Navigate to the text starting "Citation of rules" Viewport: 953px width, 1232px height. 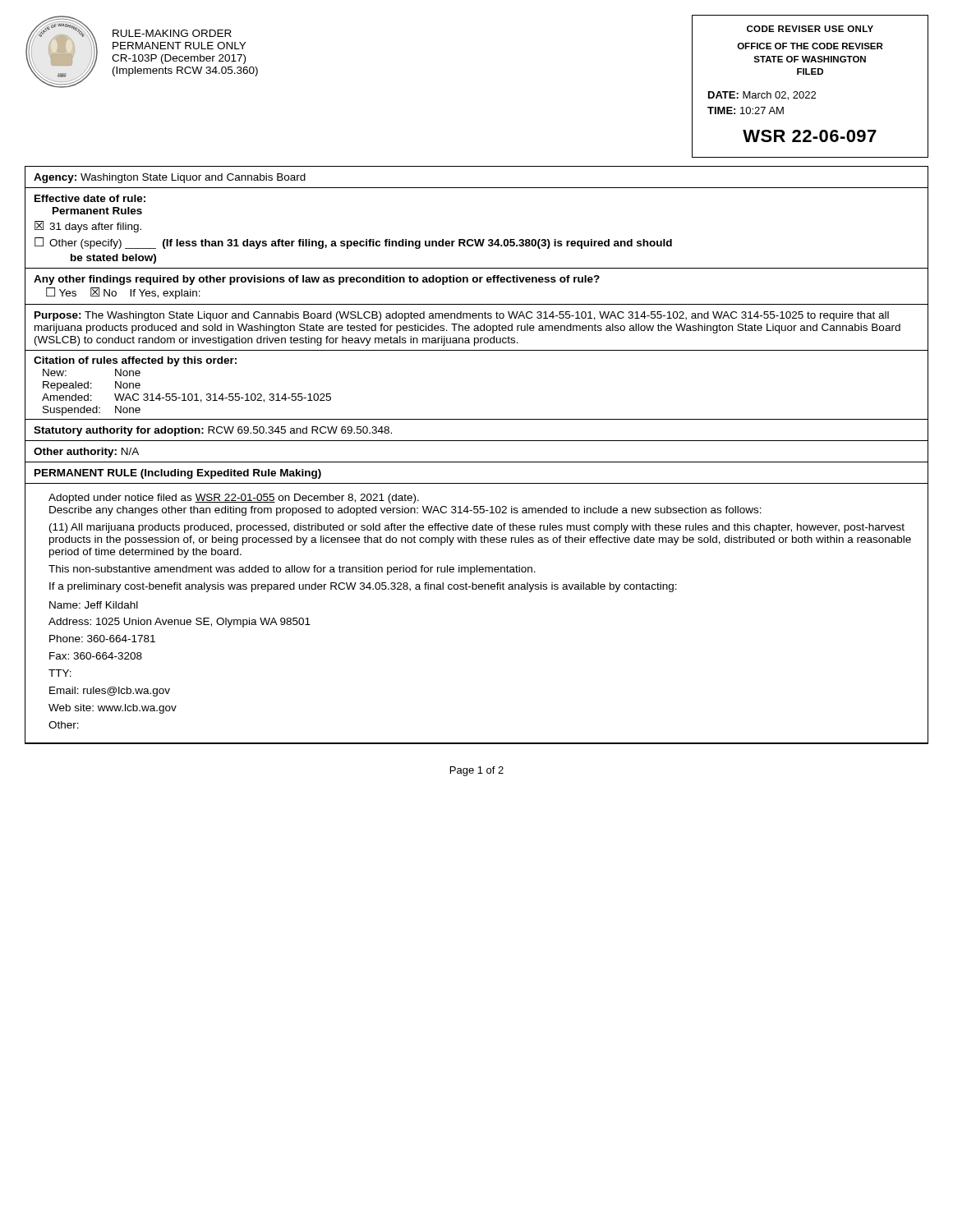point(189,384)
